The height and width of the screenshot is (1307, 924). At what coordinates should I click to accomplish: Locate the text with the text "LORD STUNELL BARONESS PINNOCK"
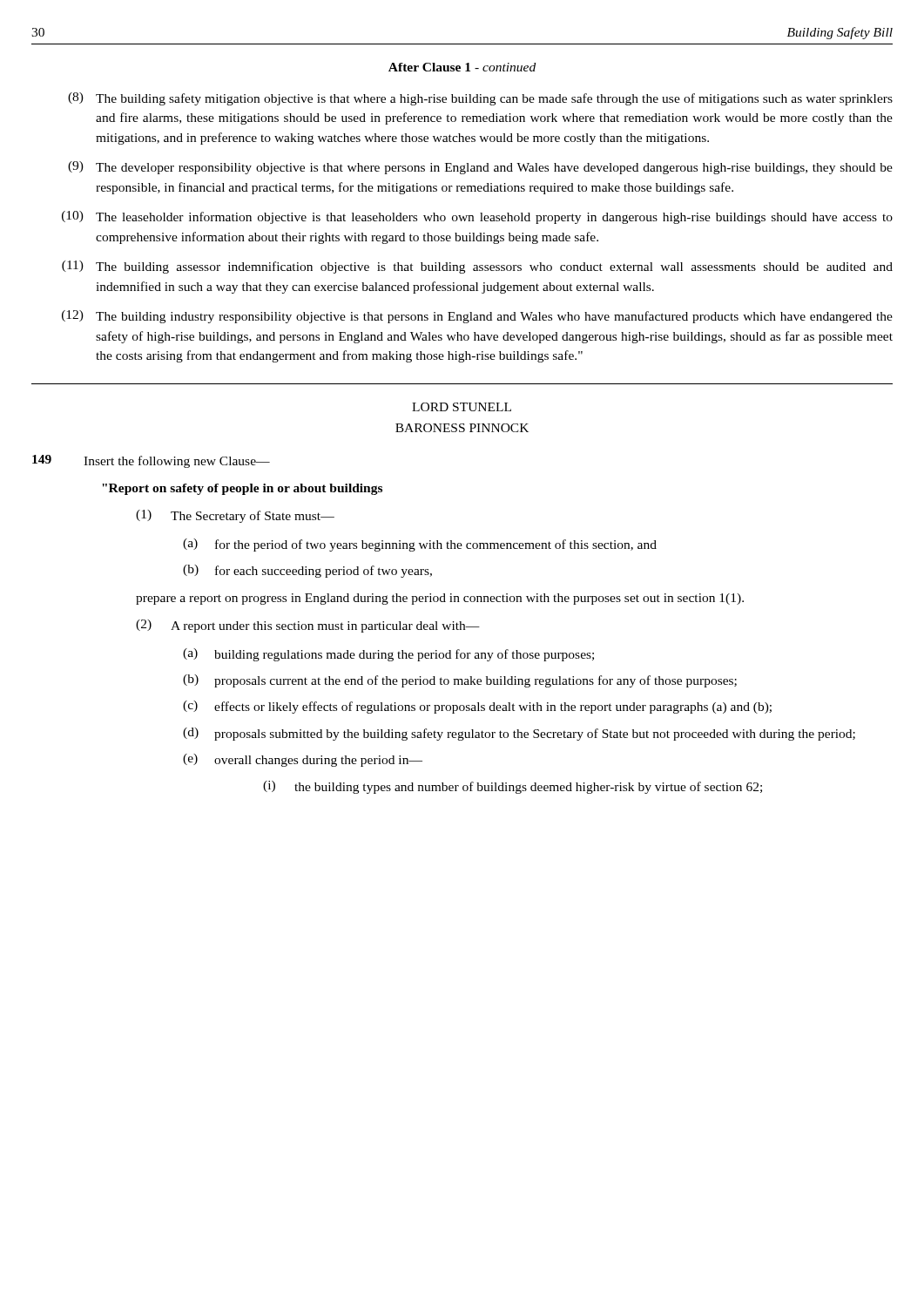tap(462, 417)
